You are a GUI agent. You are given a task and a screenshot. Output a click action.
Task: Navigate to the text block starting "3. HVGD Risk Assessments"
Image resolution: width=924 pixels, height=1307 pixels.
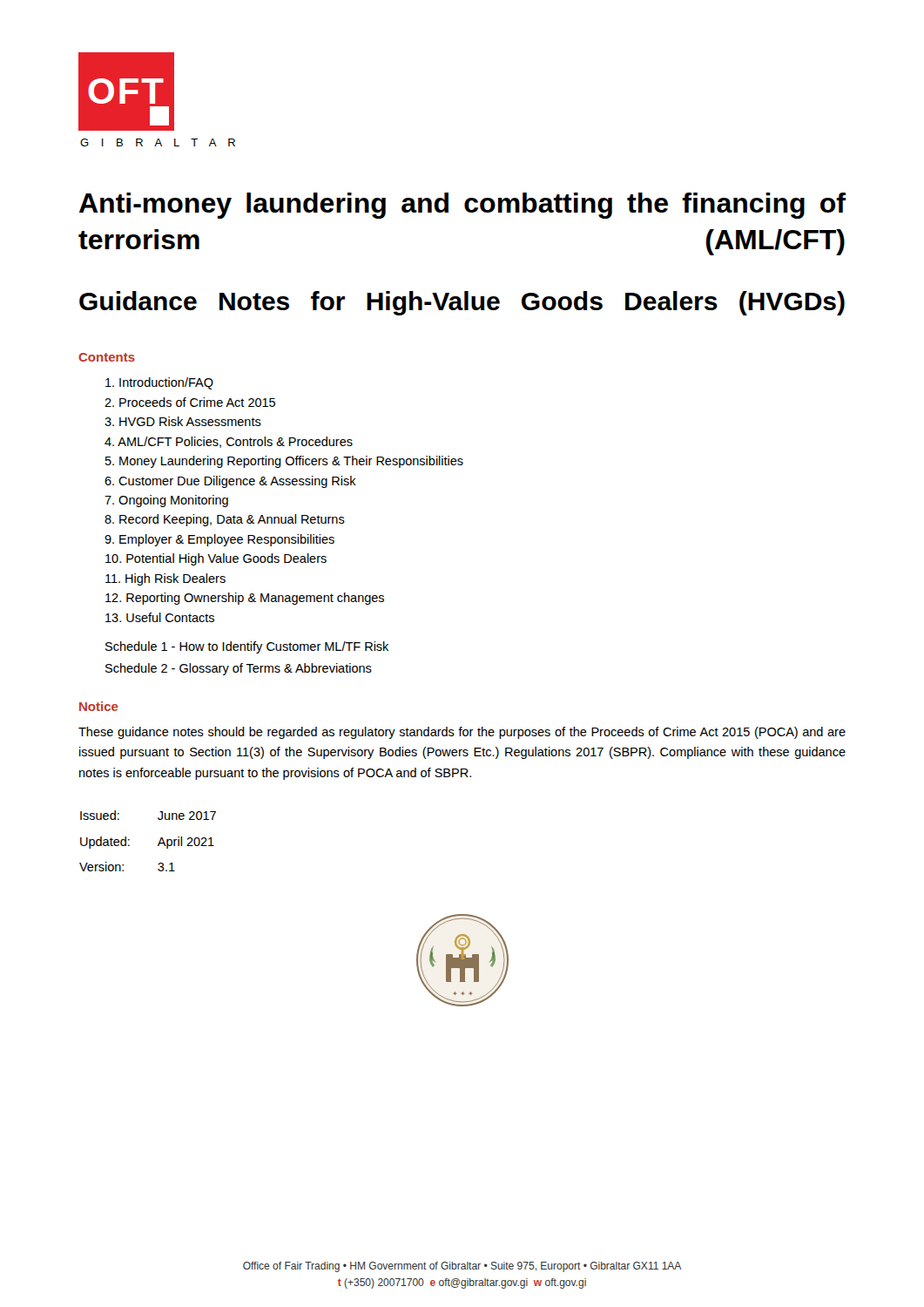183,422
